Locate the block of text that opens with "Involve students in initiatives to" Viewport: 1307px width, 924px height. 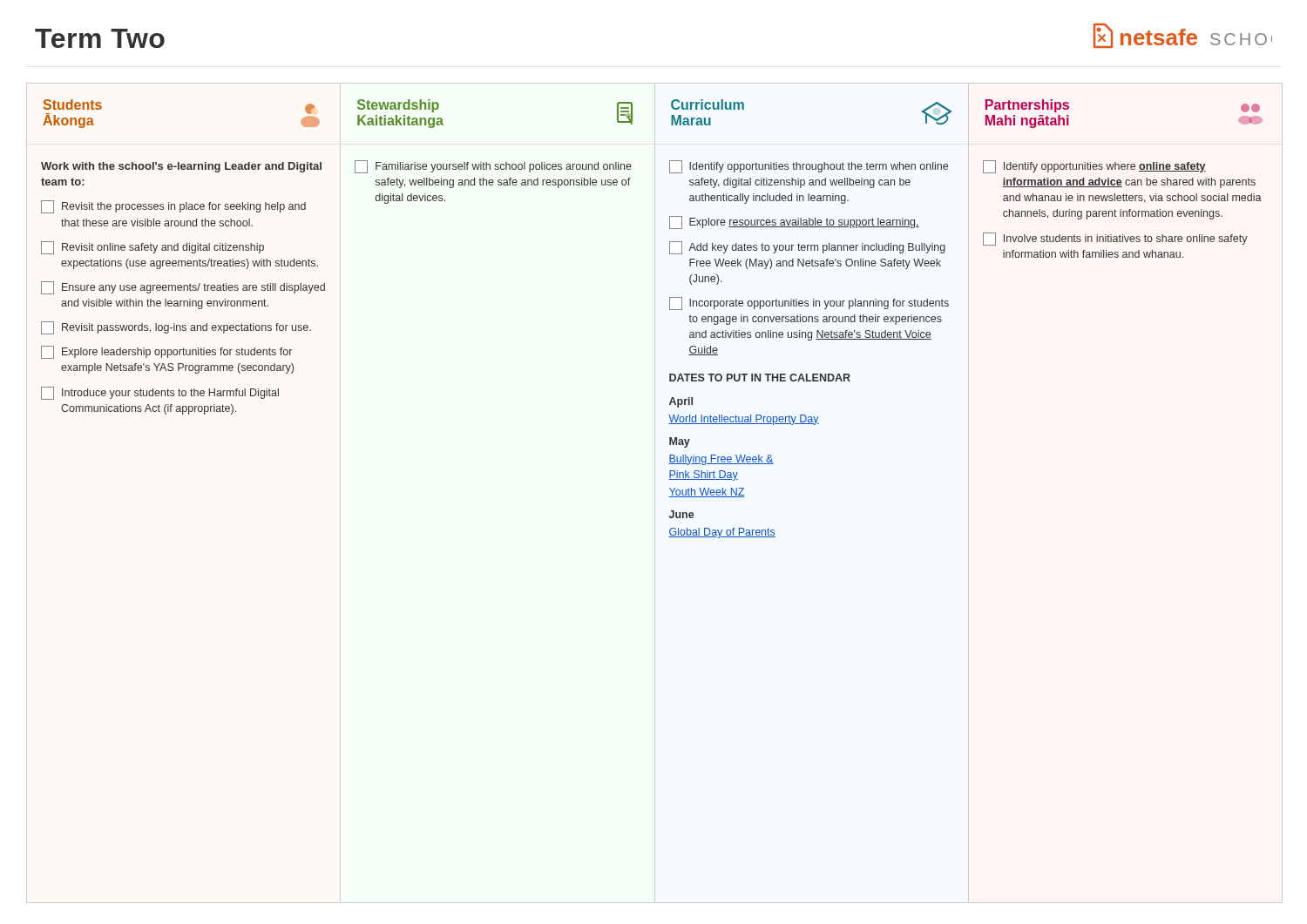pos(1125,246)
